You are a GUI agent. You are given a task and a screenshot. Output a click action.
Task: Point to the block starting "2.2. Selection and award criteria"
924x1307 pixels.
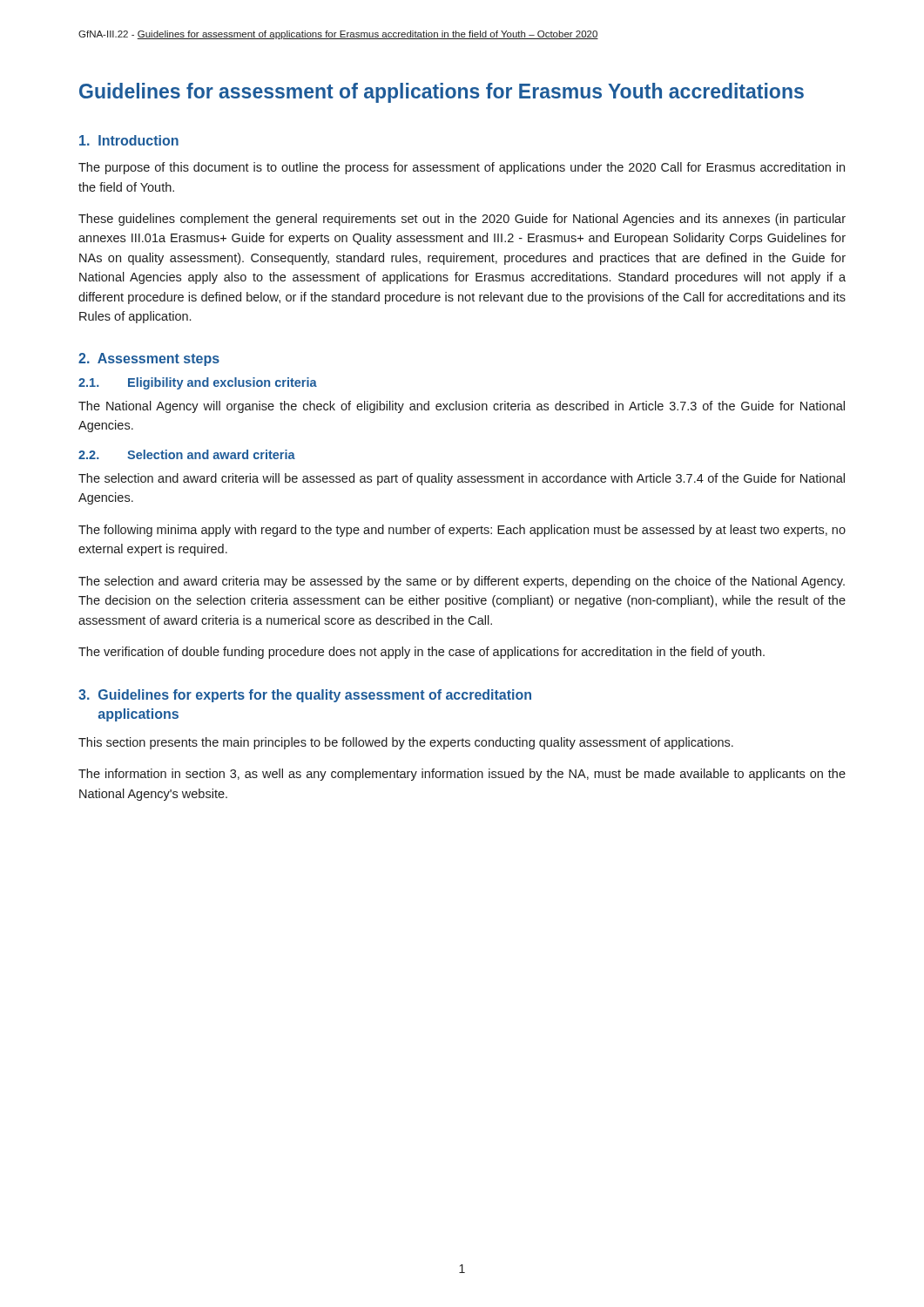pyautogui.click(x=187, y=455)
